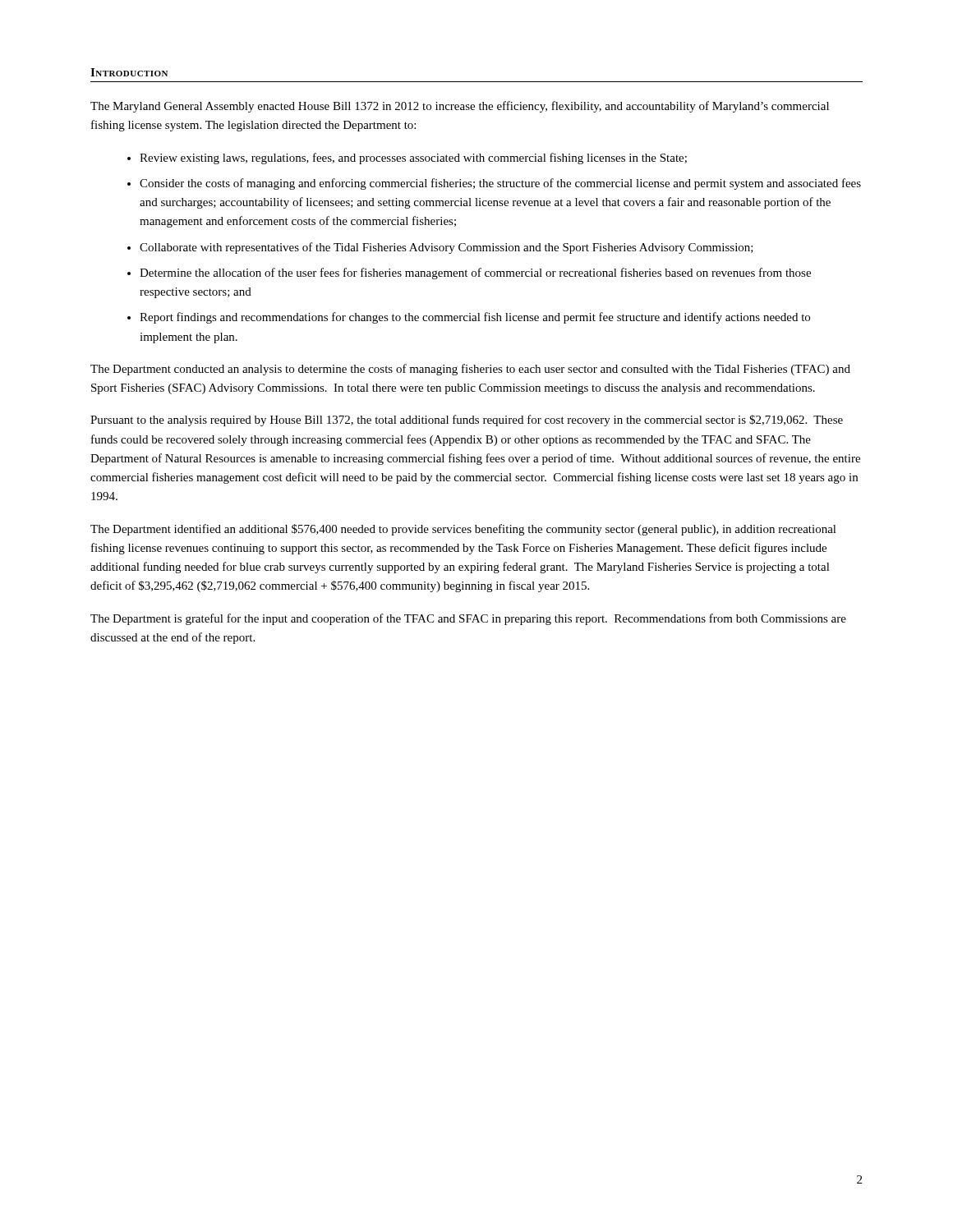This screenshot has width=953, height=1232.
Task: Point to the block beginning "The Department is"
Action: [x=468, y=628]
